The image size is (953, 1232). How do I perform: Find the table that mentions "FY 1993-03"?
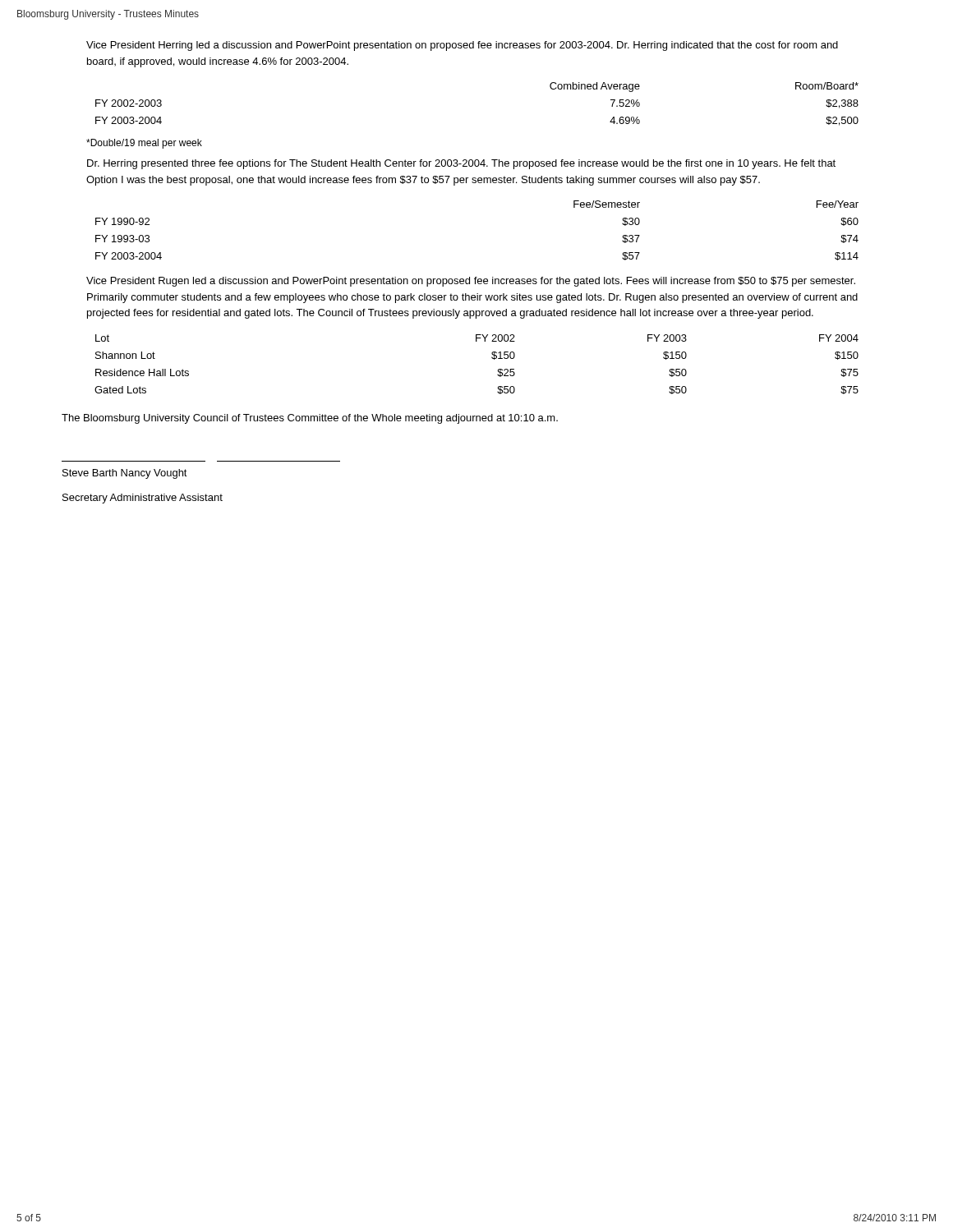(476, 230)
